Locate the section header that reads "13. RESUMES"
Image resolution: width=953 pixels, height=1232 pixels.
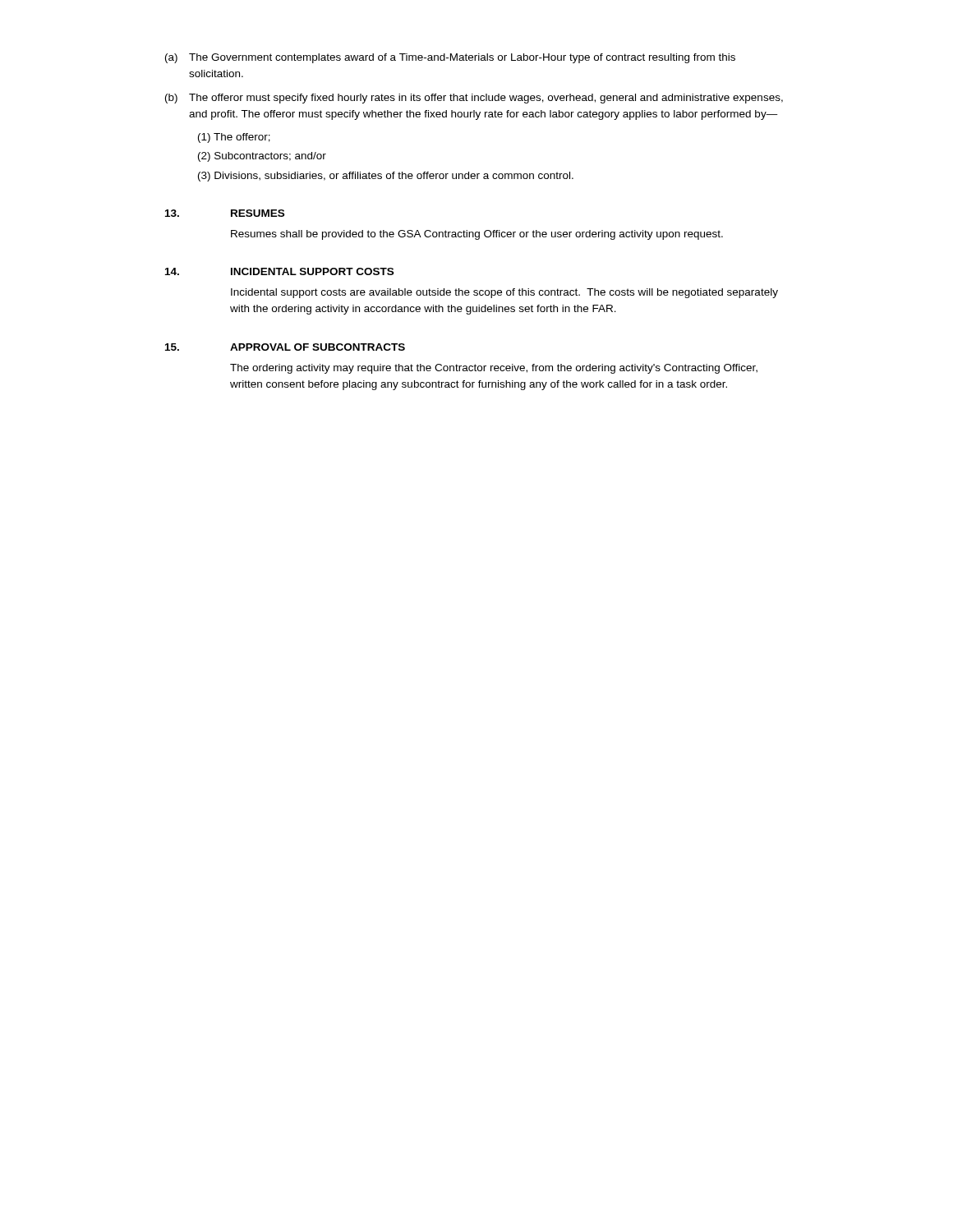[x=225, y=213]
